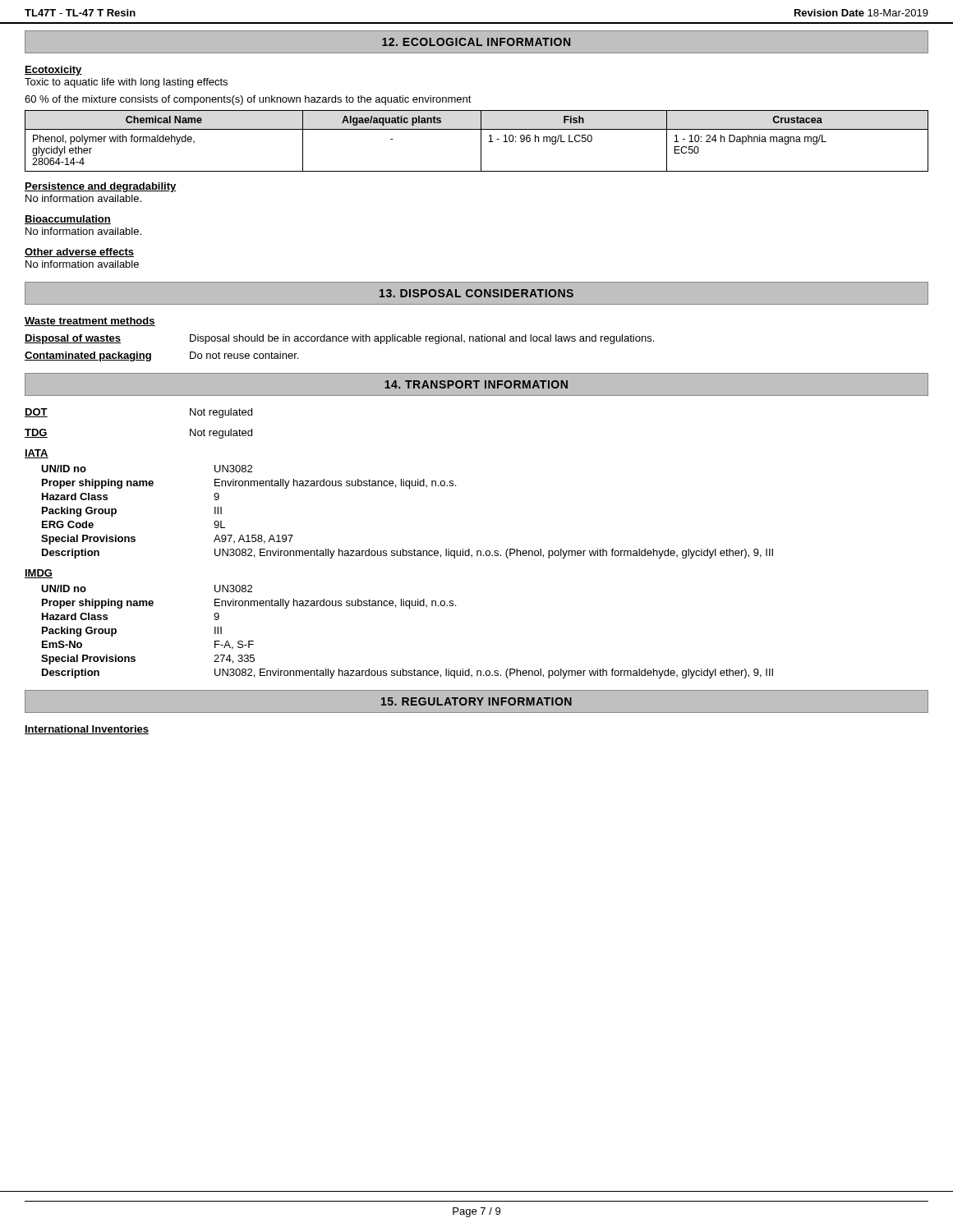Image resolution: width=953 pixels, height=1232 pixels.
Task: Locate the block of text that opens with "IATA UN/ID no UN3082 Proper shipping"
Action: point(37,454)
